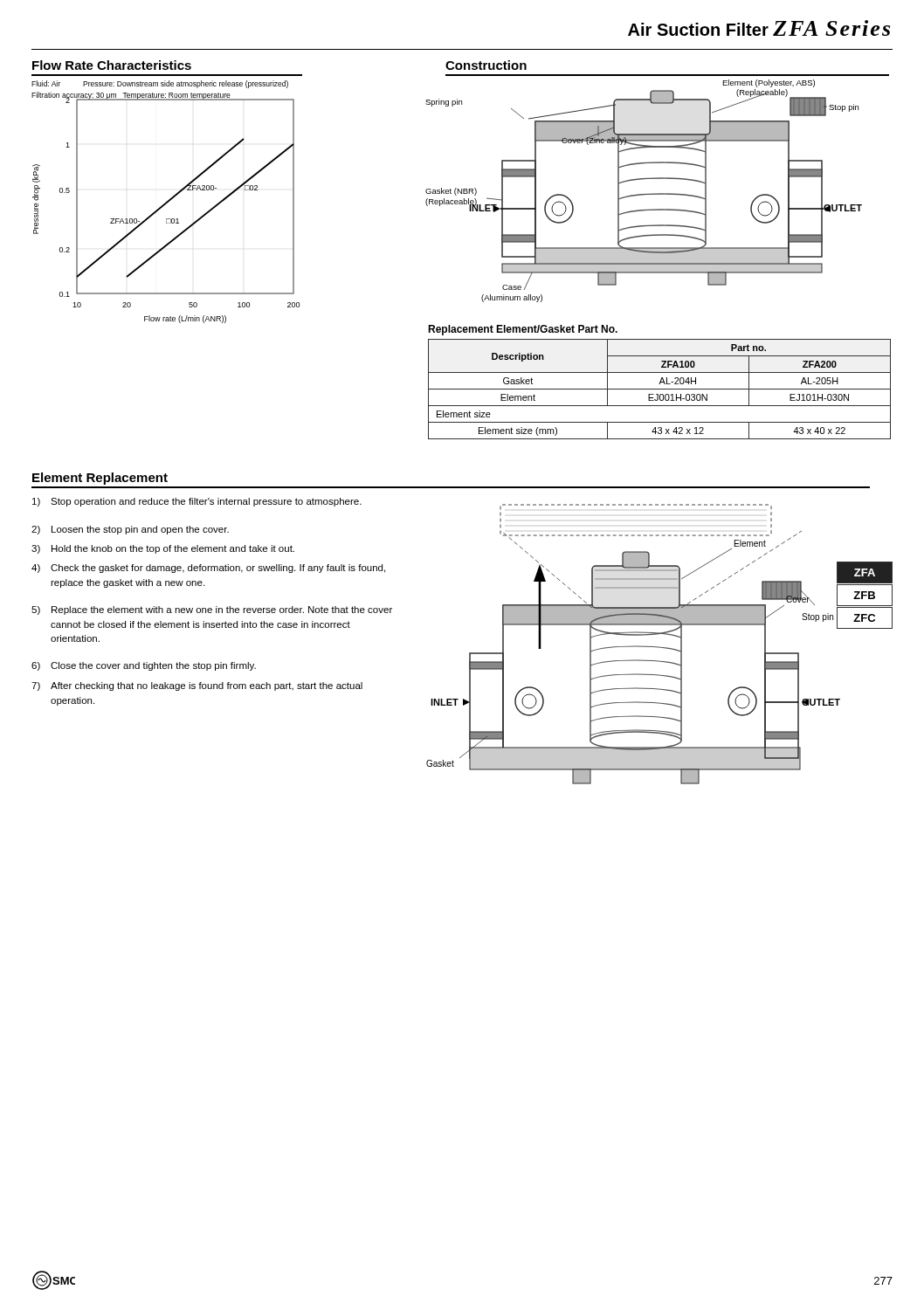The width and height of the screenshot is (924, 1310).
Task: Locate the passage starting "Element Replacement"
Action: 100,477
